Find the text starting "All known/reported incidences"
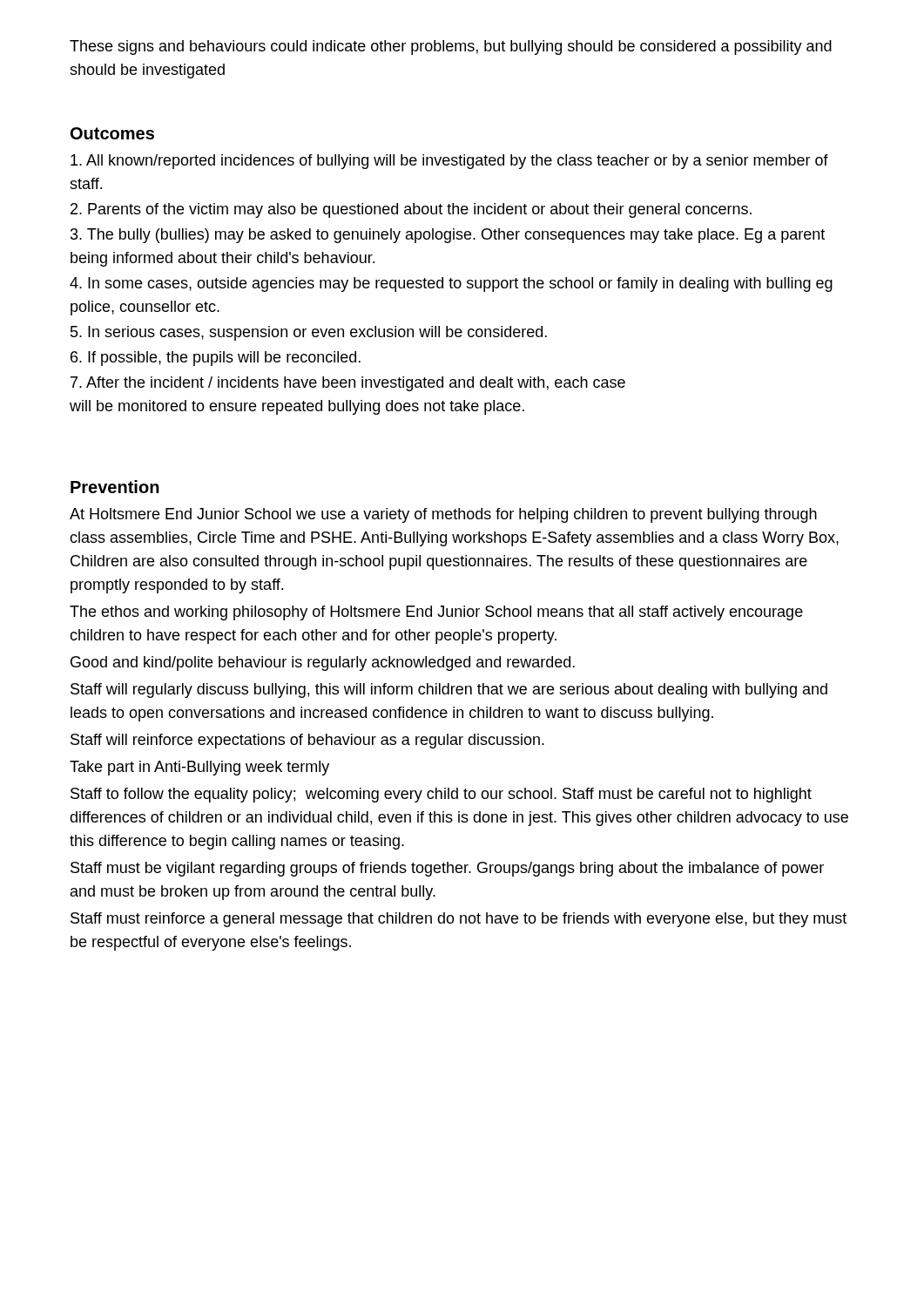 click(x=449, y=172)
